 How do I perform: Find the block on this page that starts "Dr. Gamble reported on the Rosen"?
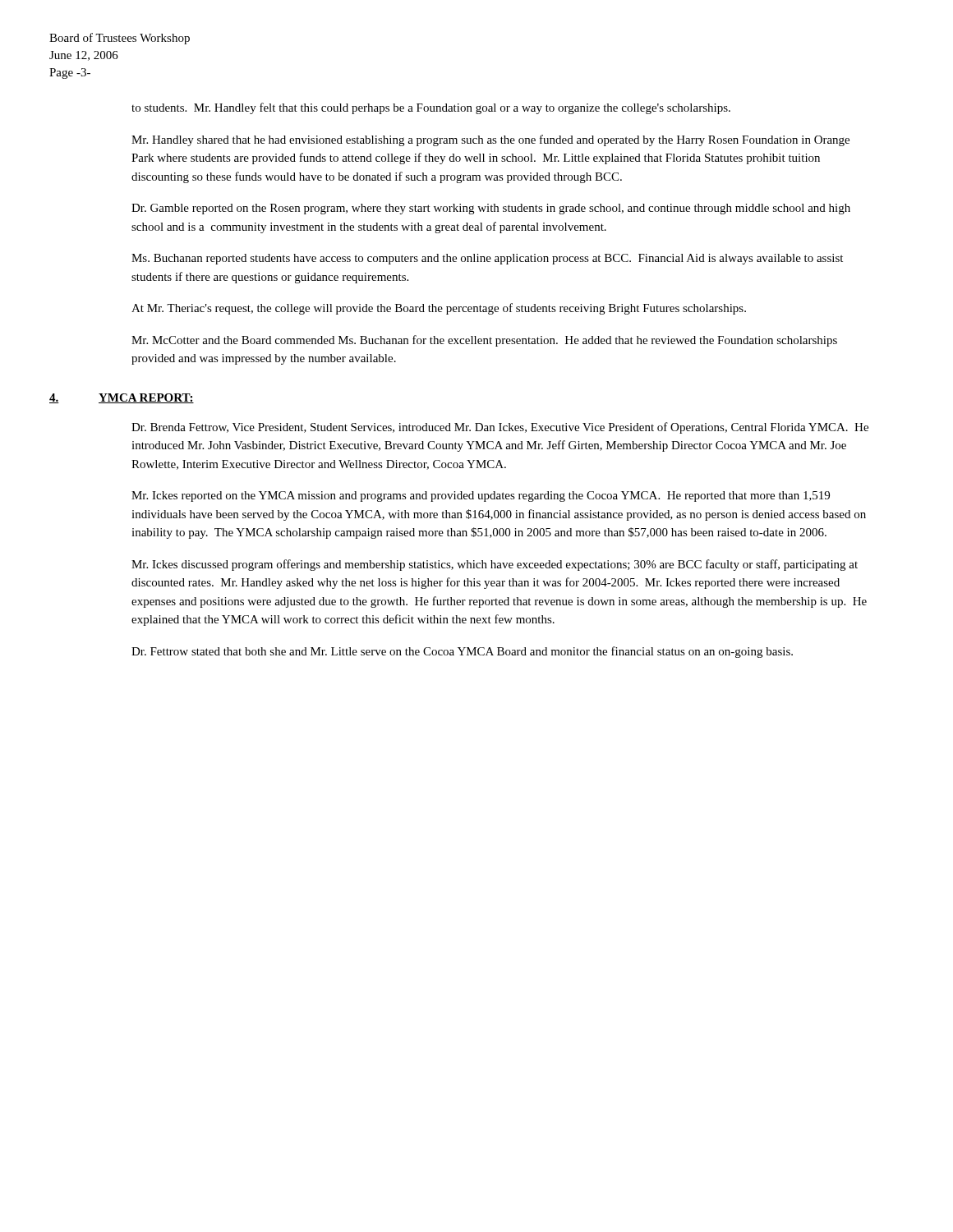491,217
